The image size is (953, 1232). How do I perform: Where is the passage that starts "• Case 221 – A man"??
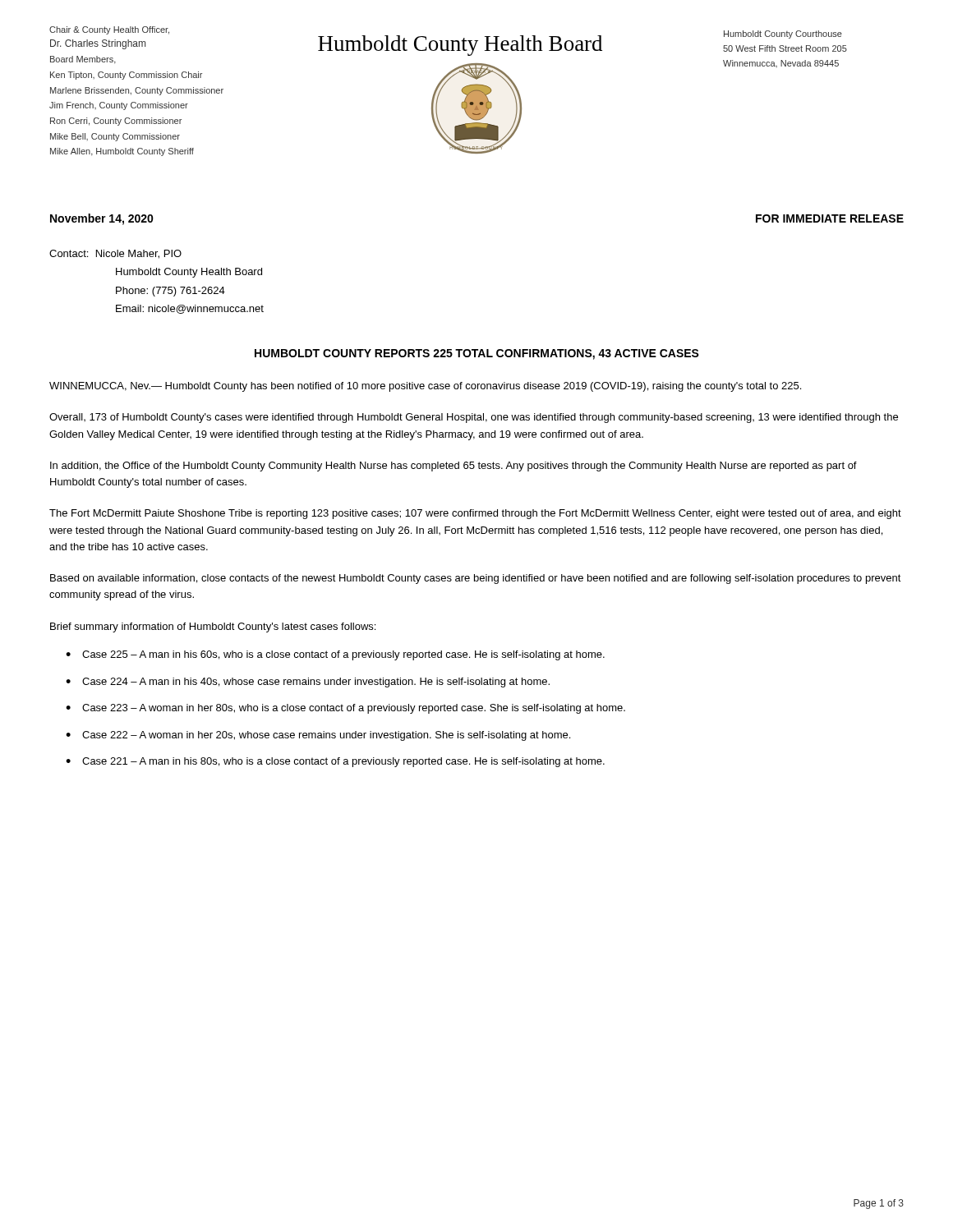[x=335, y=762]
